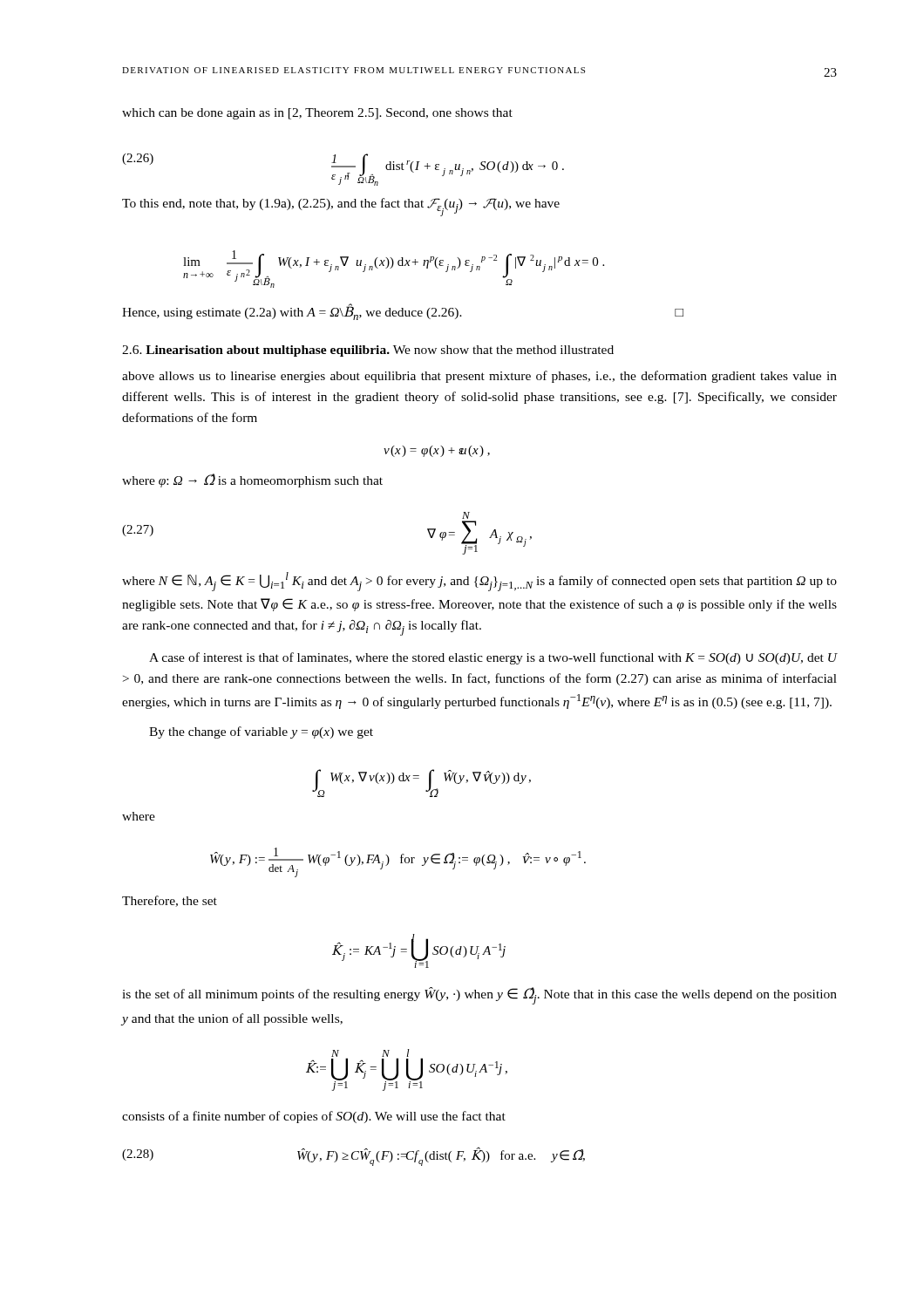The image size is (924, 1308).
Task: Find the formula on this page that starts "v ( x ) ="
Action: click(479, 450)
